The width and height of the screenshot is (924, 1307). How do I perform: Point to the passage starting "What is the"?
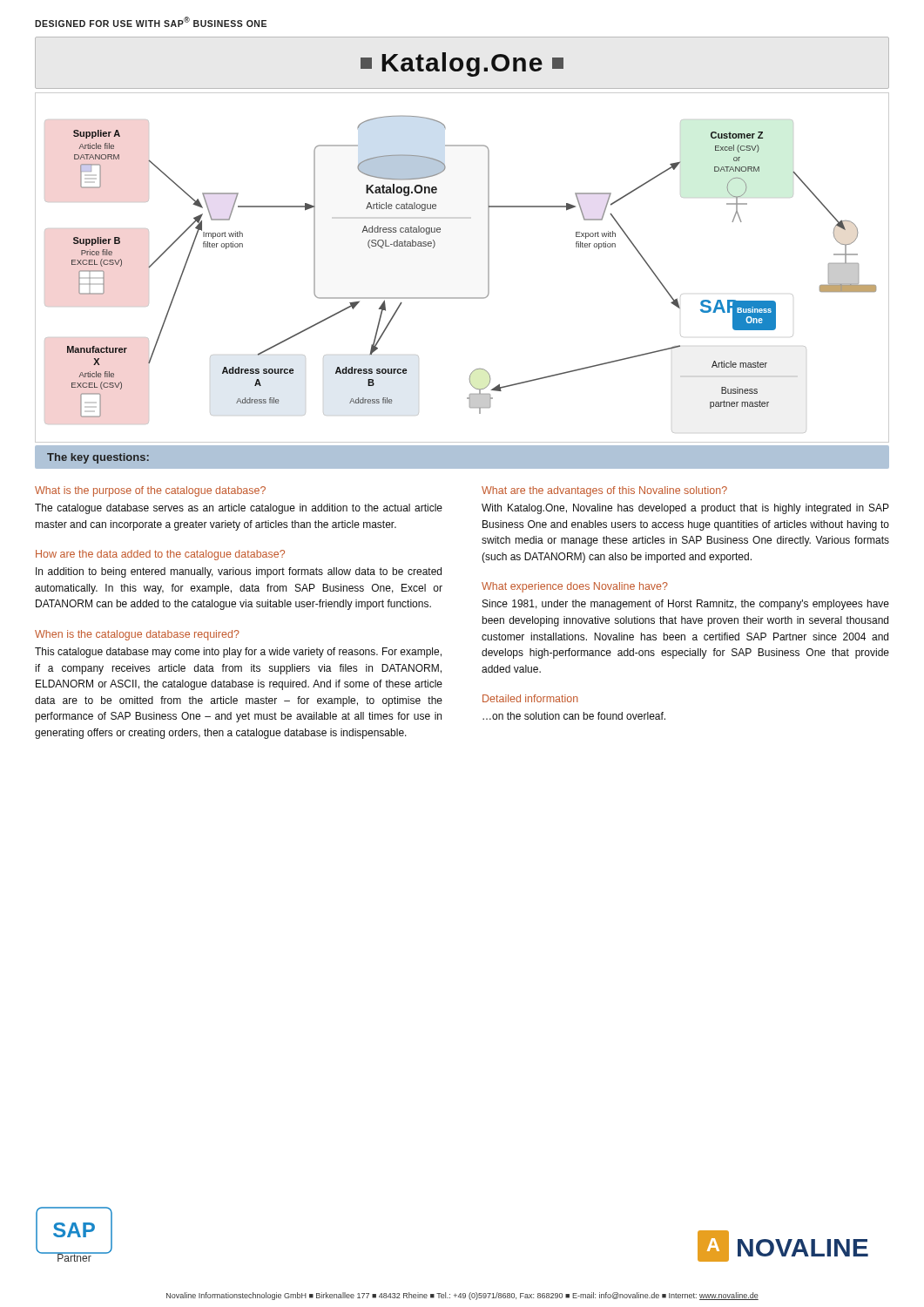tap(150, 491)
